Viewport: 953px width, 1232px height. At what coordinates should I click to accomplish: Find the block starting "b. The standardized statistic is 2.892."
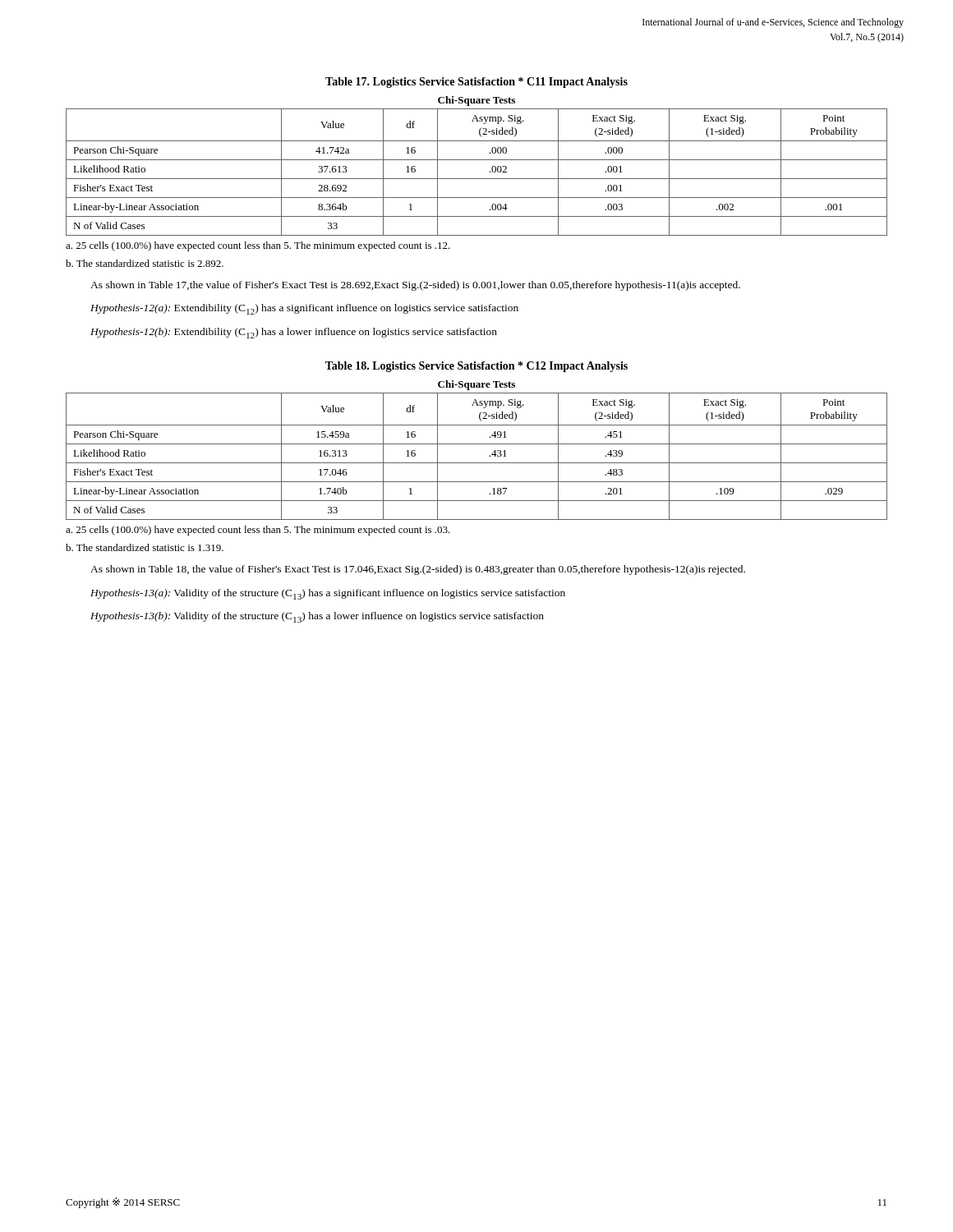145,263
